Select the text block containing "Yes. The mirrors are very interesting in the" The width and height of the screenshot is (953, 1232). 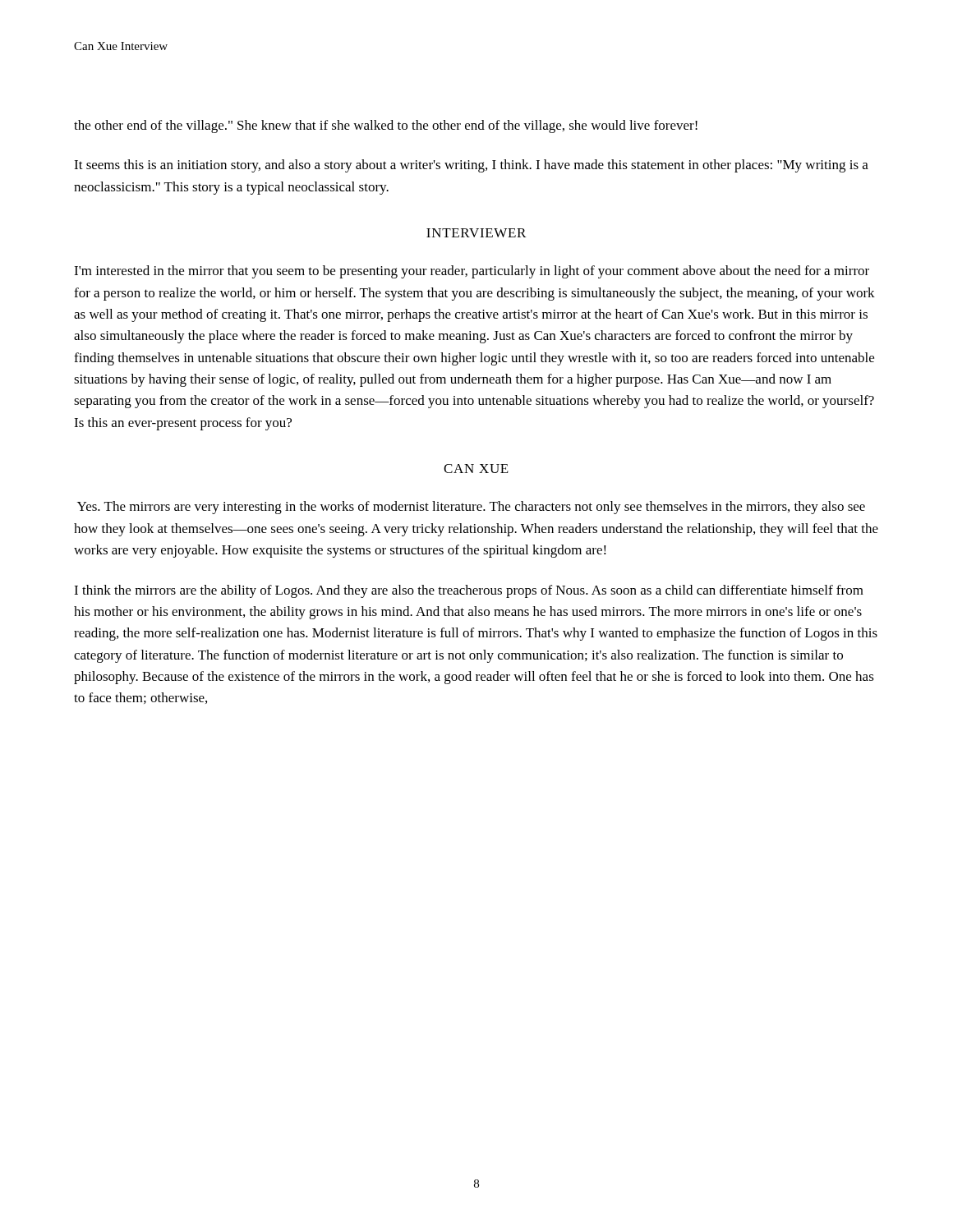click(x=476, y=528)
